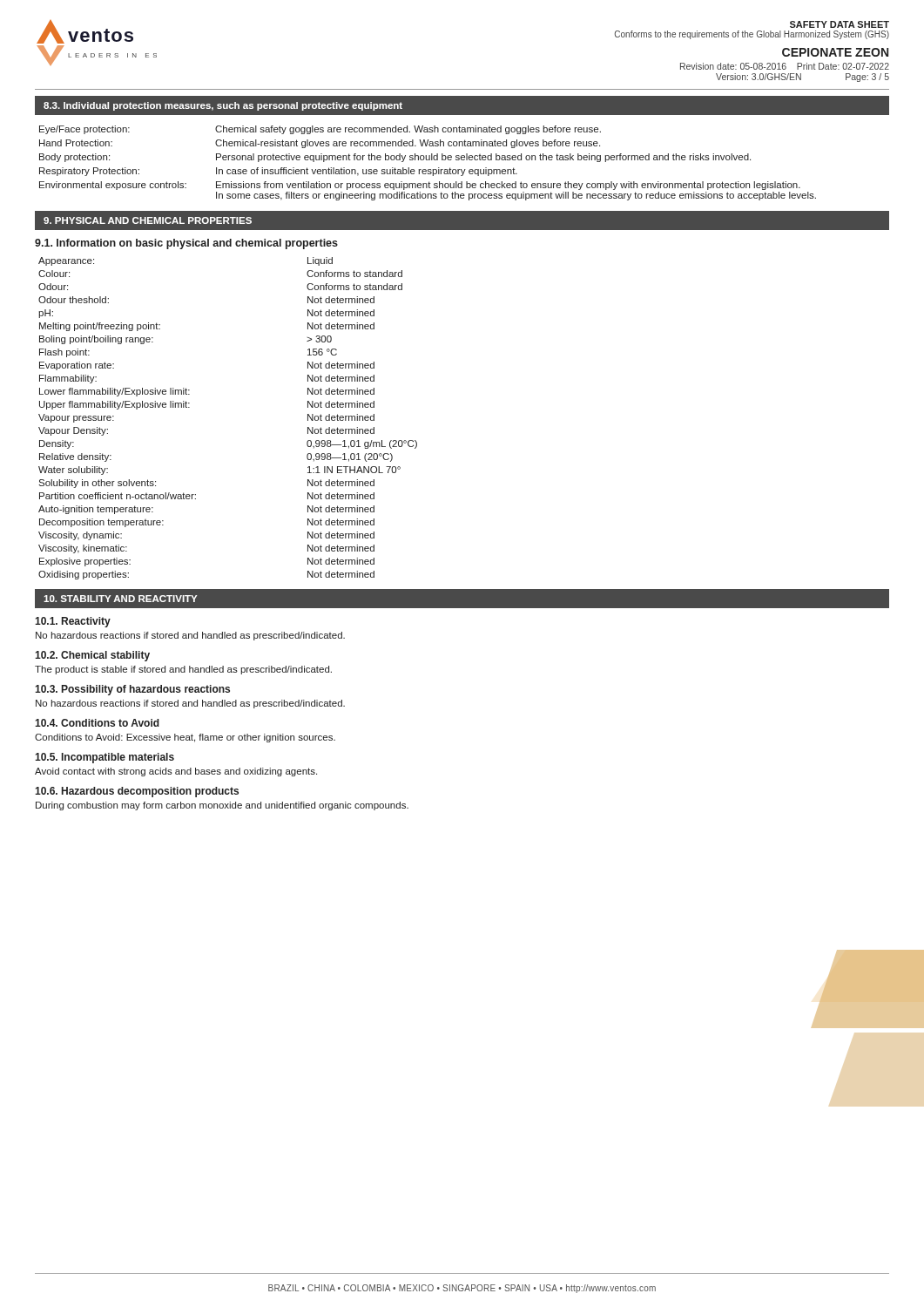Screen dimensions: 1307x924
Task: Navigate to the text block starting "10.2. Chemical stability"
Action: 92,655
